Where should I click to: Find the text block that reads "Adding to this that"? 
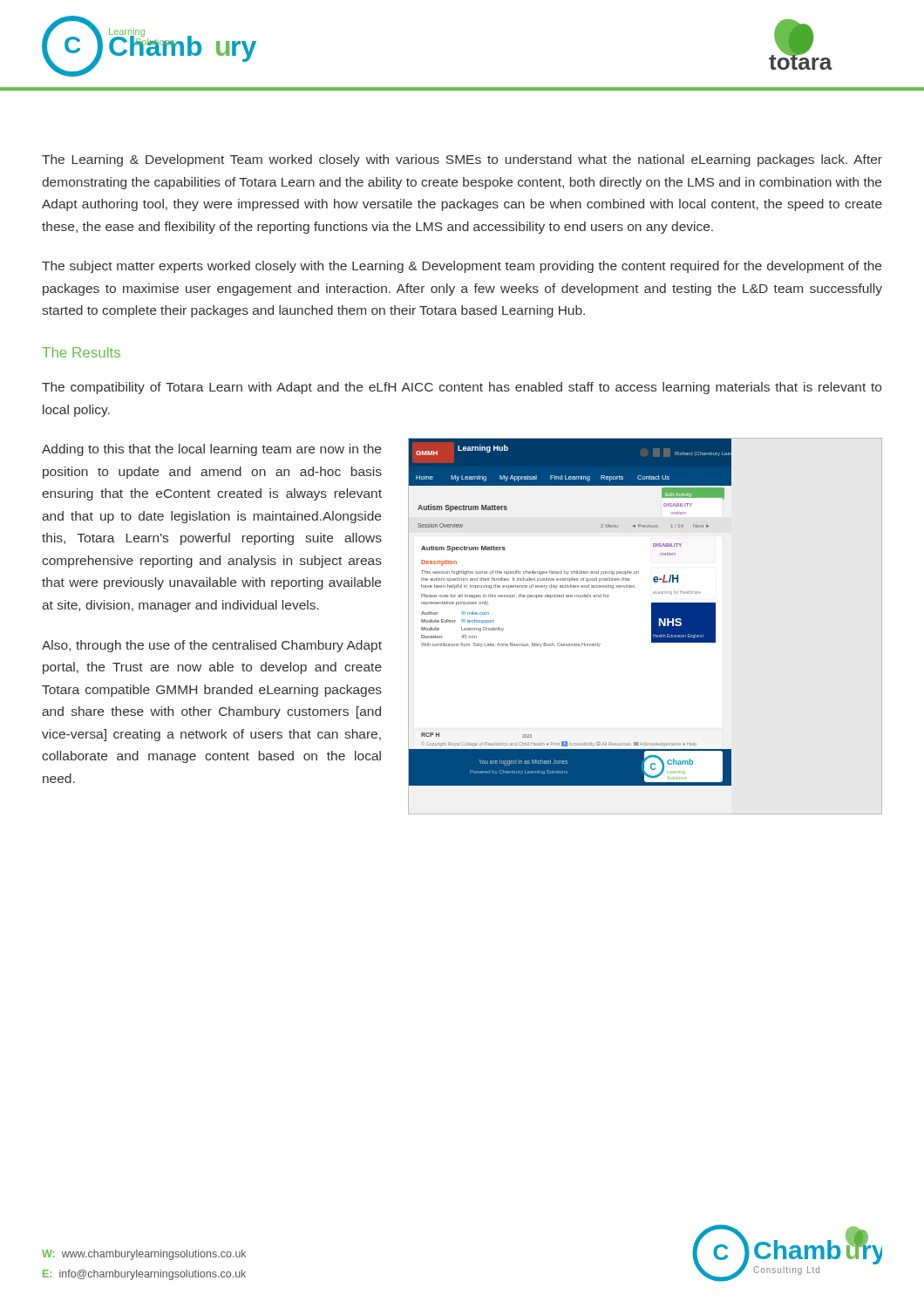212,527
